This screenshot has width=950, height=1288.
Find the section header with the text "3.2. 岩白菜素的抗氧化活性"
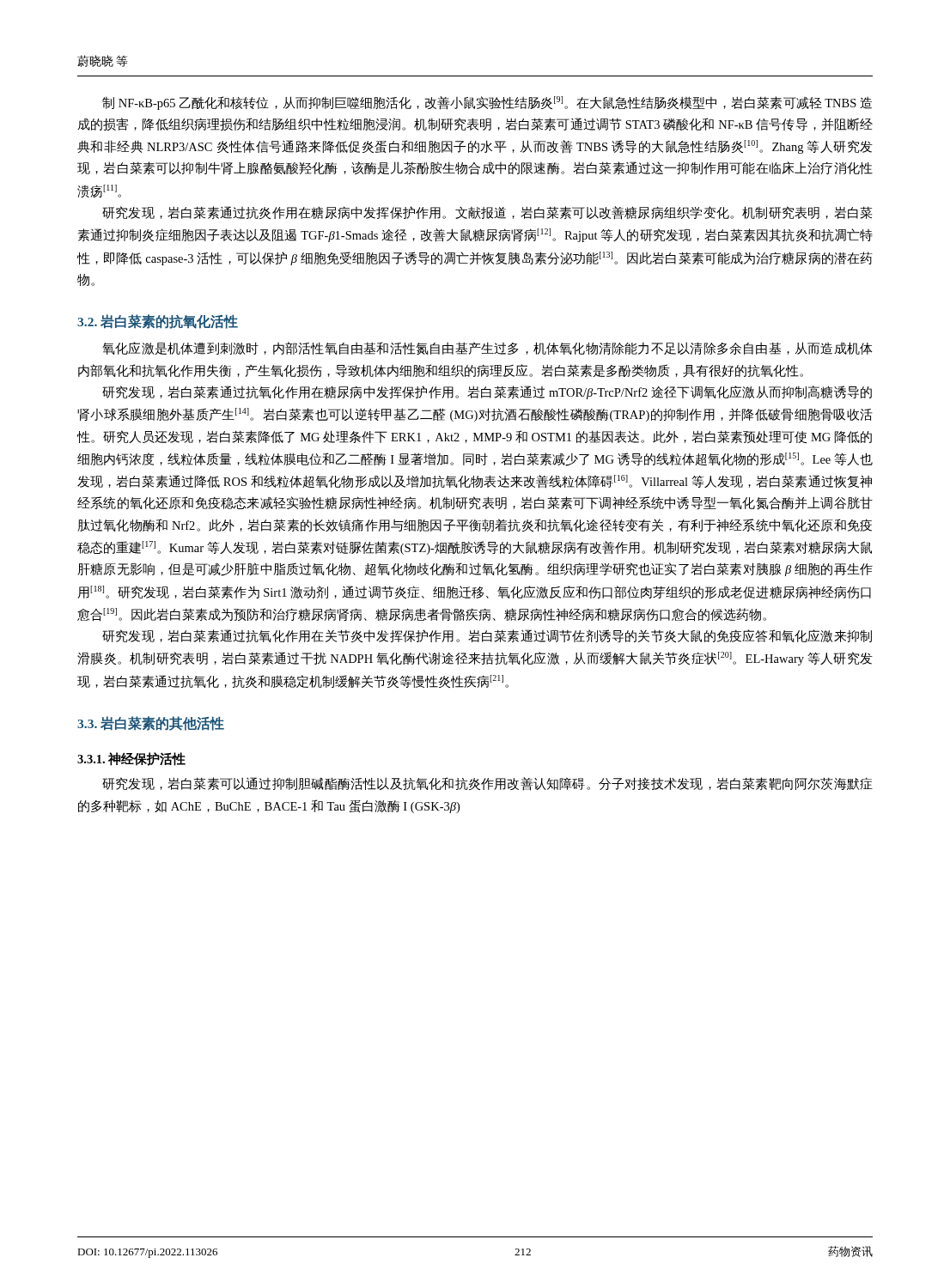158,322
